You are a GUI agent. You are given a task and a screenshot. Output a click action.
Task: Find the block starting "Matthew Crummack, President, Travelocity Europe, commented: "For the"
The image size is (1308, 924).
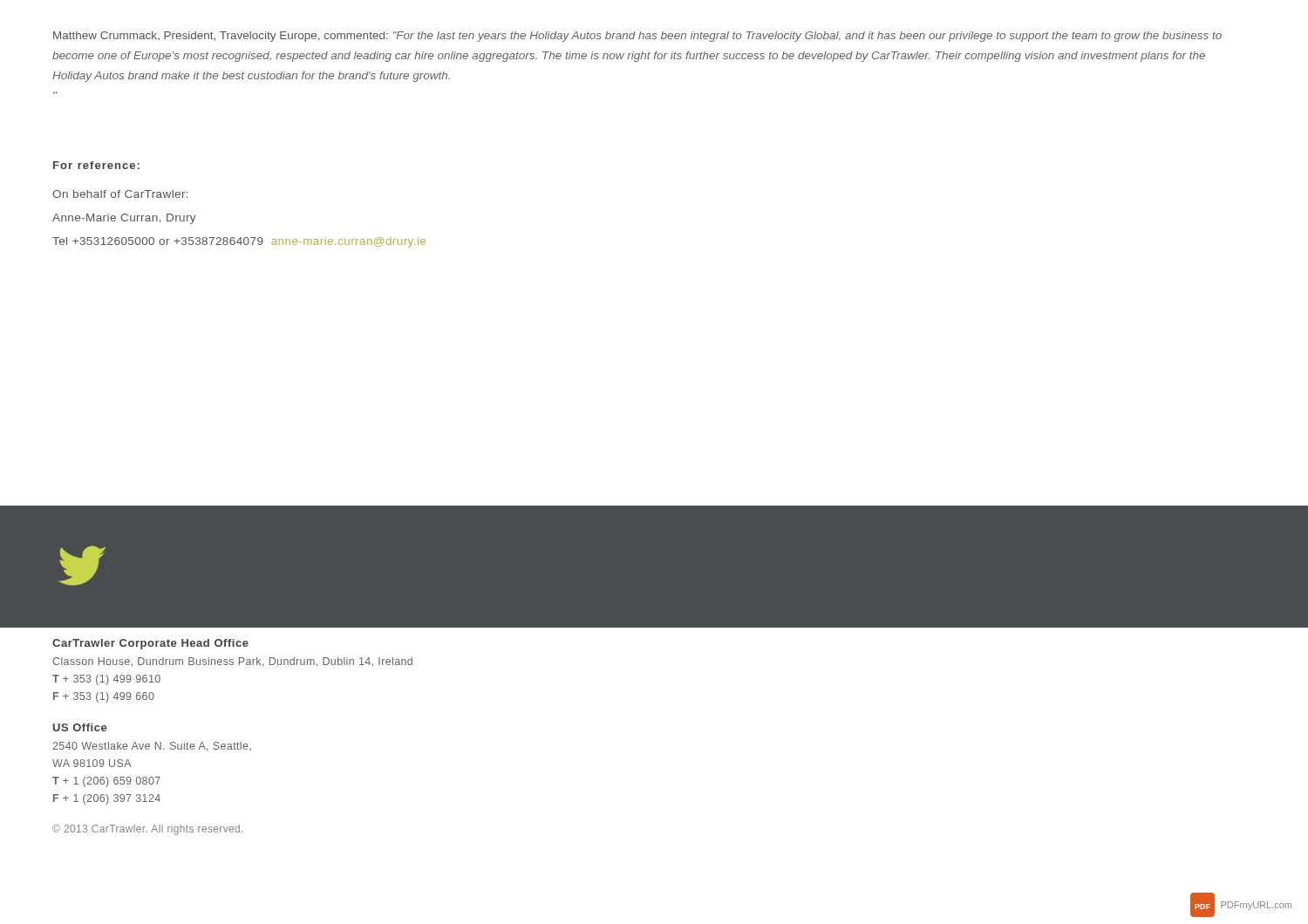point(637,65)
